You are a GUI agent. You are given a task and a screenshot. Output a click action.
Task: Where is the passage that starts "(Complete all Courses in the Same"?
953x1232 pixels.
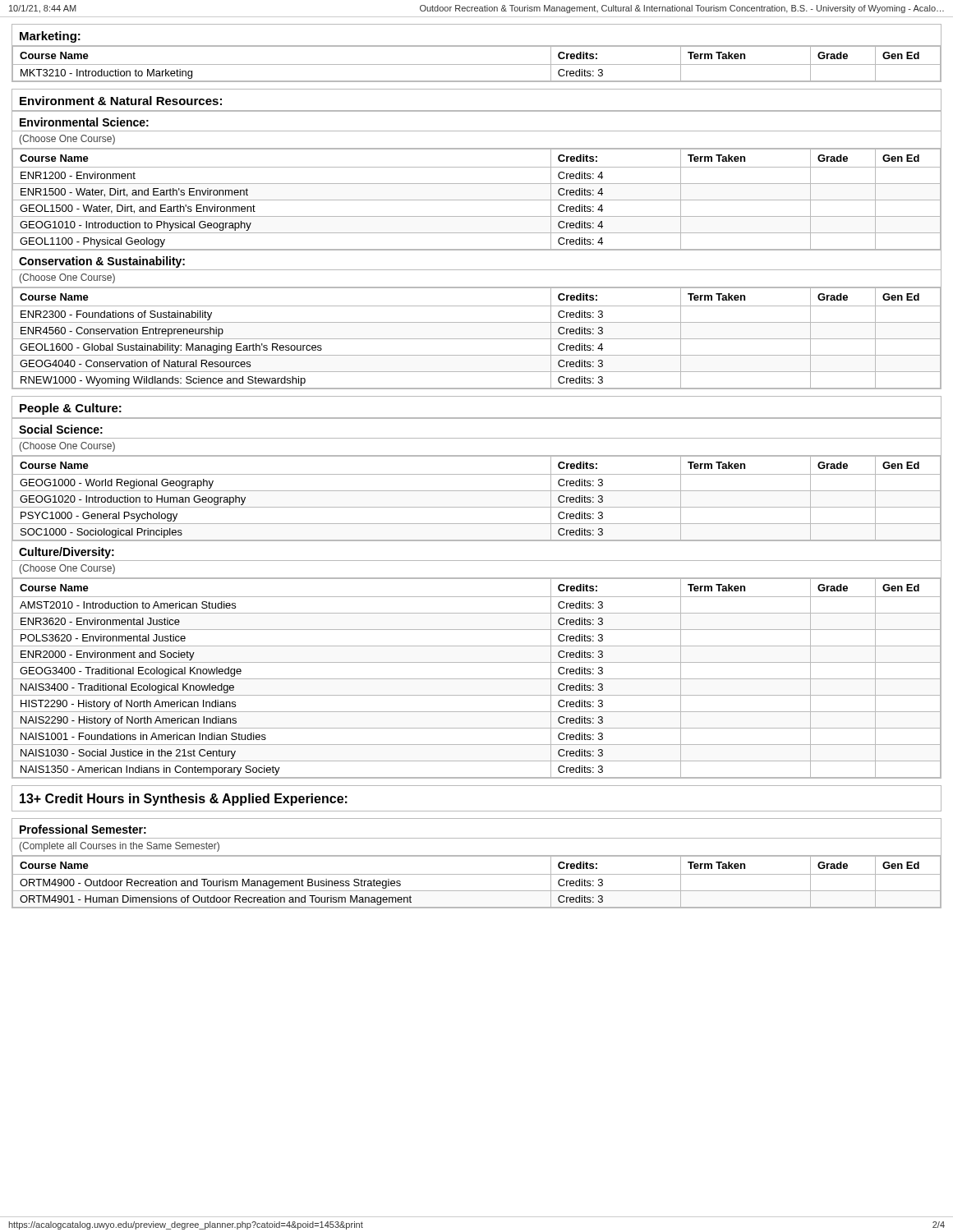(x=119, y=846)
